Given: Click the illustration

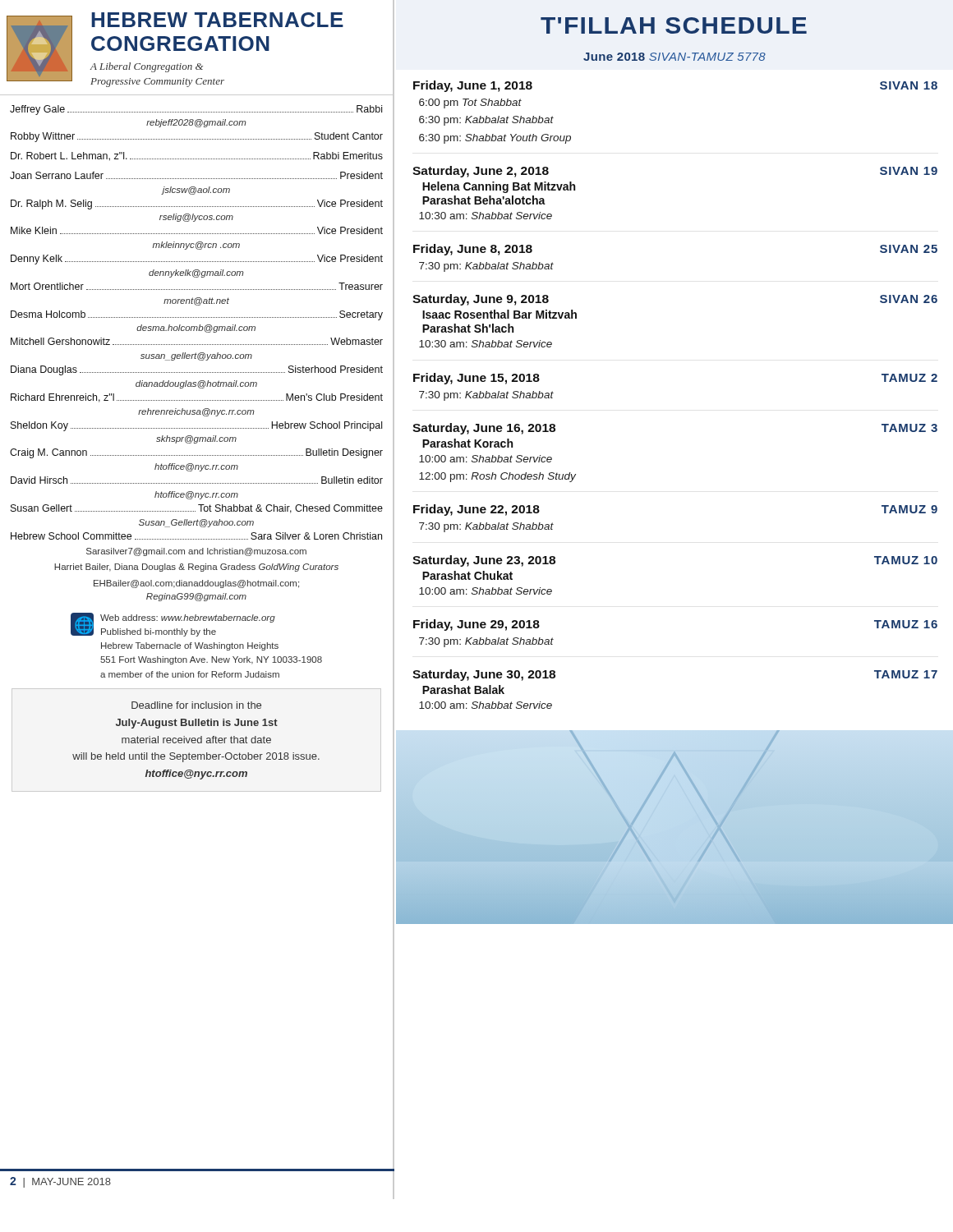Looking at the screenshot, I should 674,827.
